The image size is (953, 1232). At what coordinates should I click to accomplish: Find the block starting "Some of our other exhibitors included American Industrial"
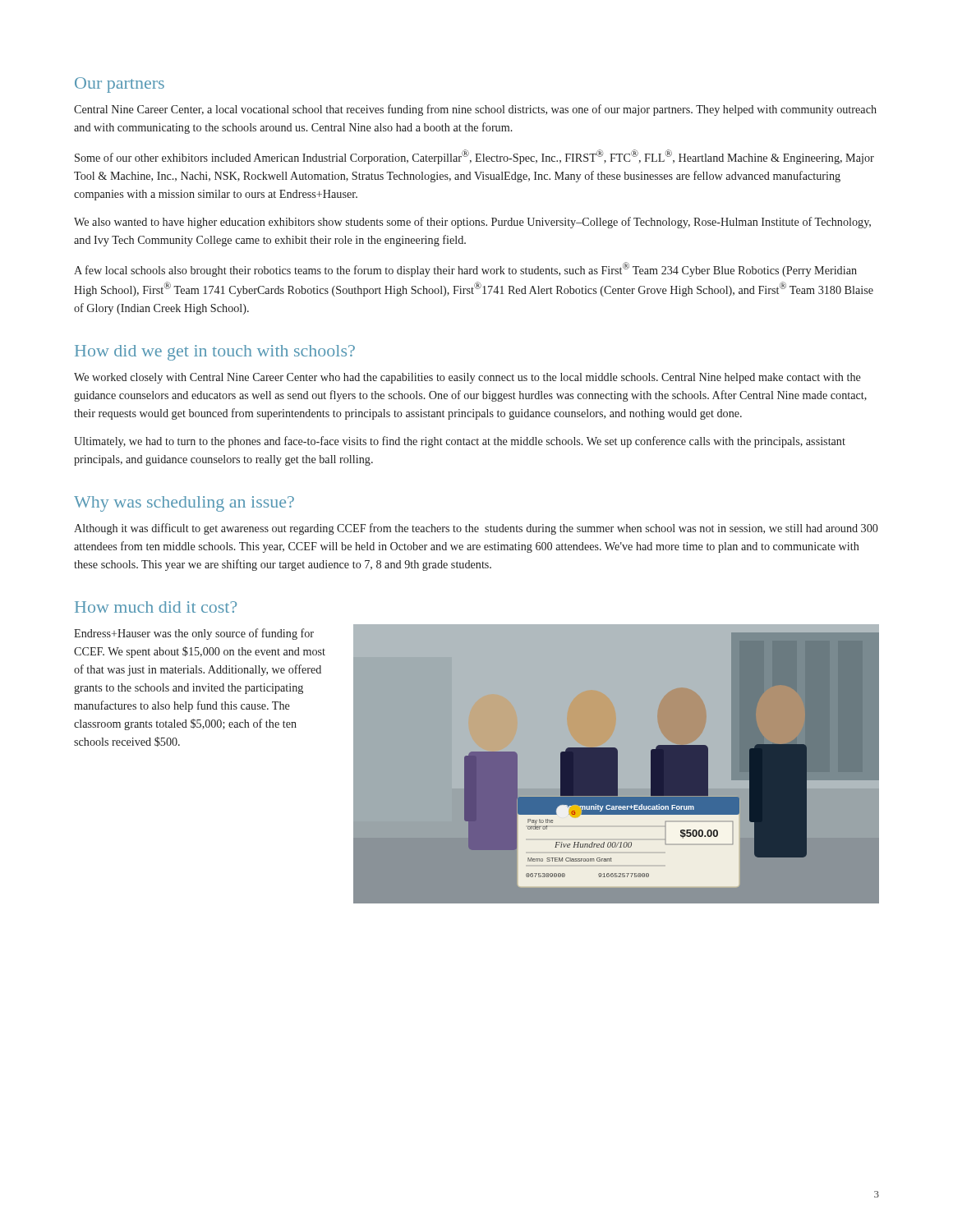click(x=474, y=174)
